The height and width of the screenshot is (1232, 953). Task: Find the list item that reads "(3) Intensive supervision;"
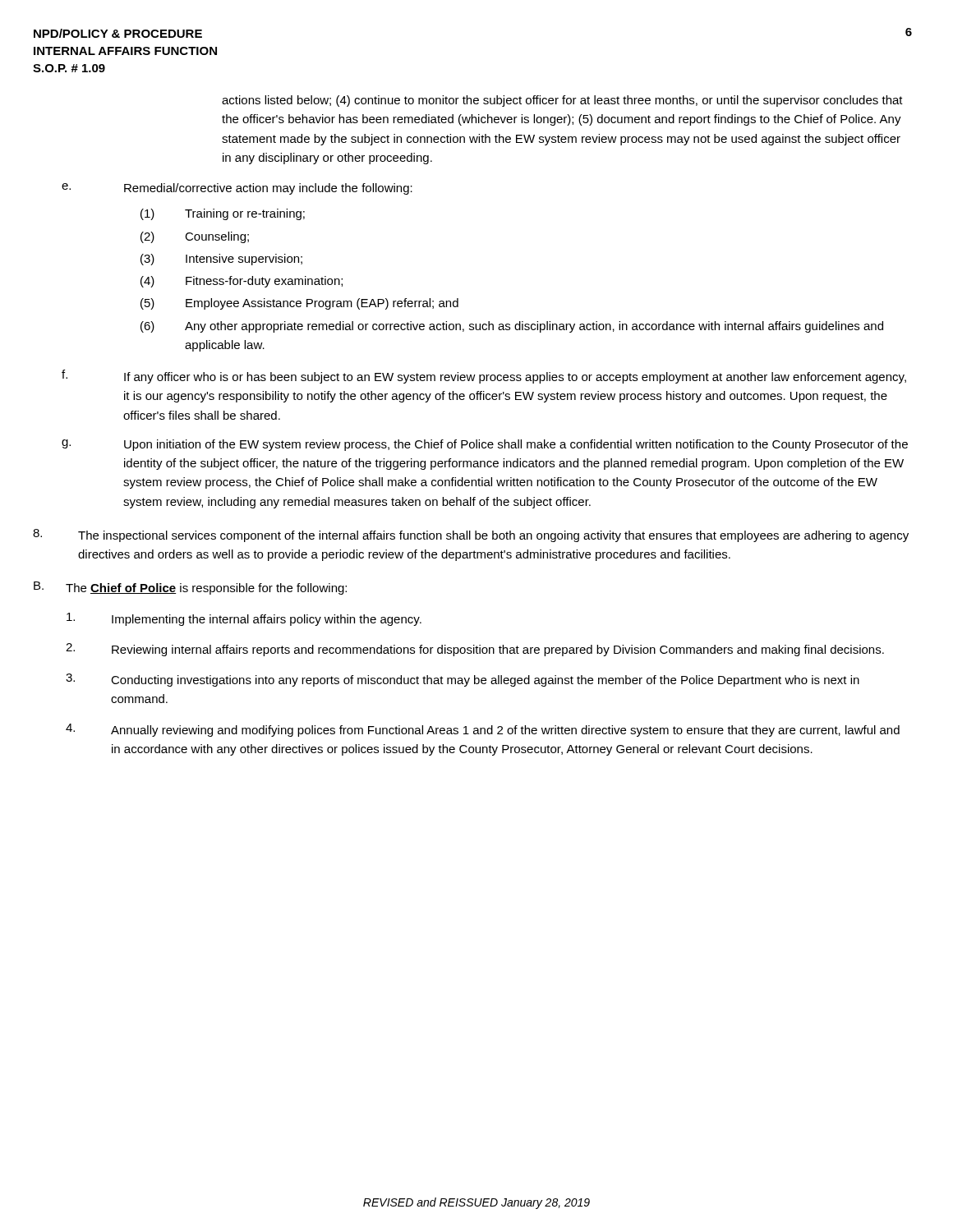pos(221,260)
